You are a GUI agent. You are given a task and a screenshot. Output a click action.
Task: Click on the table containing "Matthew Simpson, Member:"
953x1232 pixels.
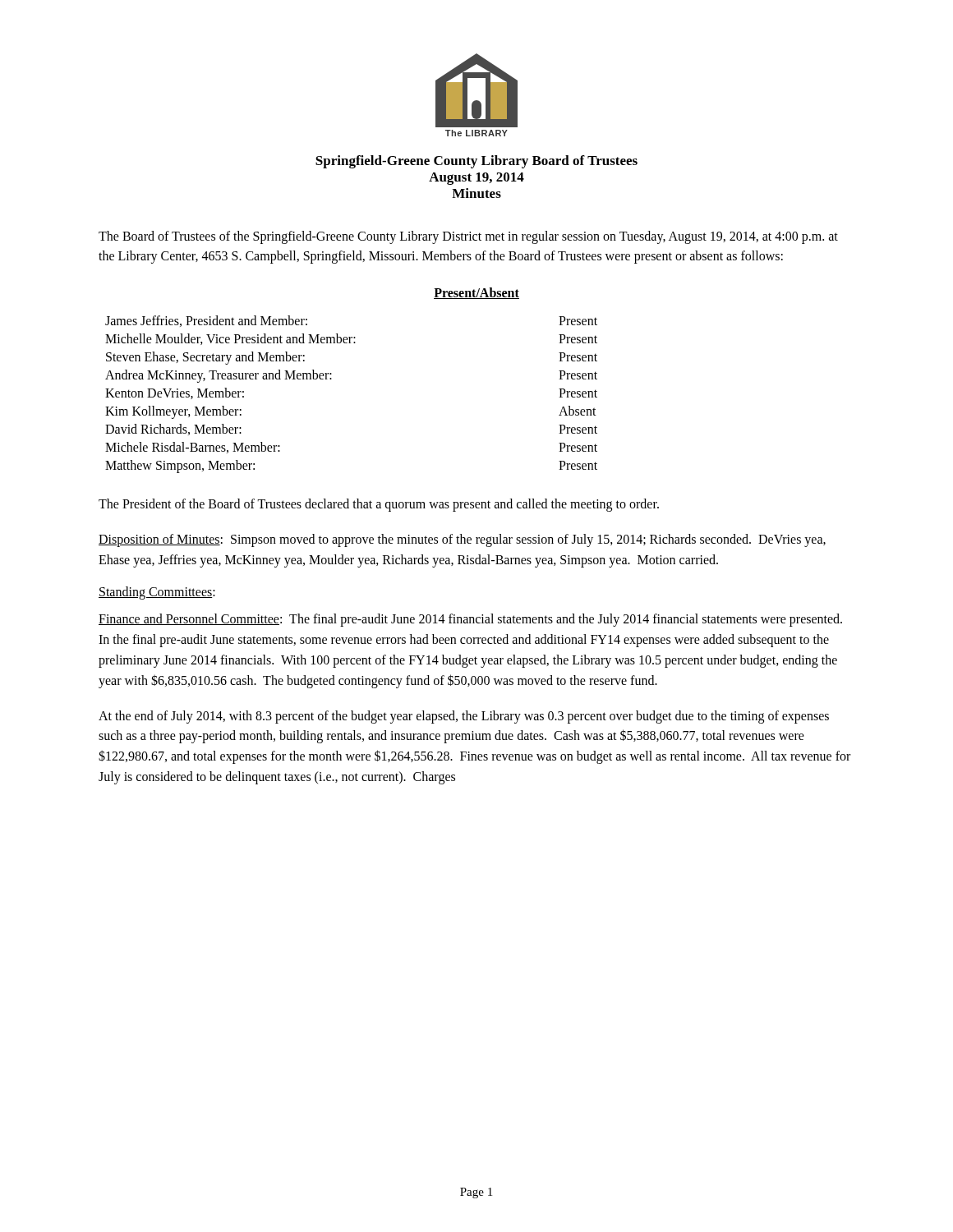click(476, 380)
